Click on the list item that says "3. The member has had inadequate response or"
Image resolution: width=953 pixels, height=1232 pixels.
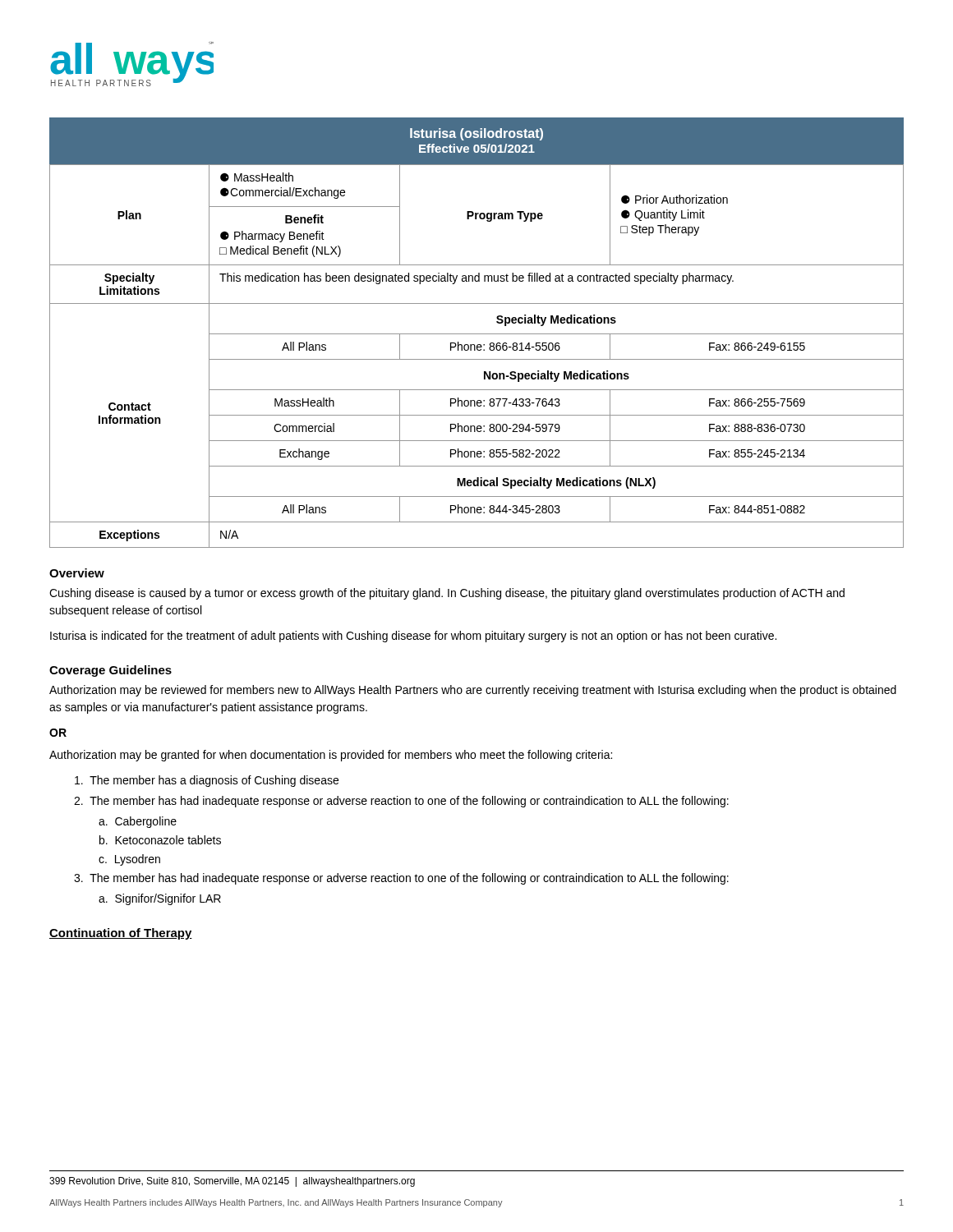pyautogui.click(x=402, y=878)
